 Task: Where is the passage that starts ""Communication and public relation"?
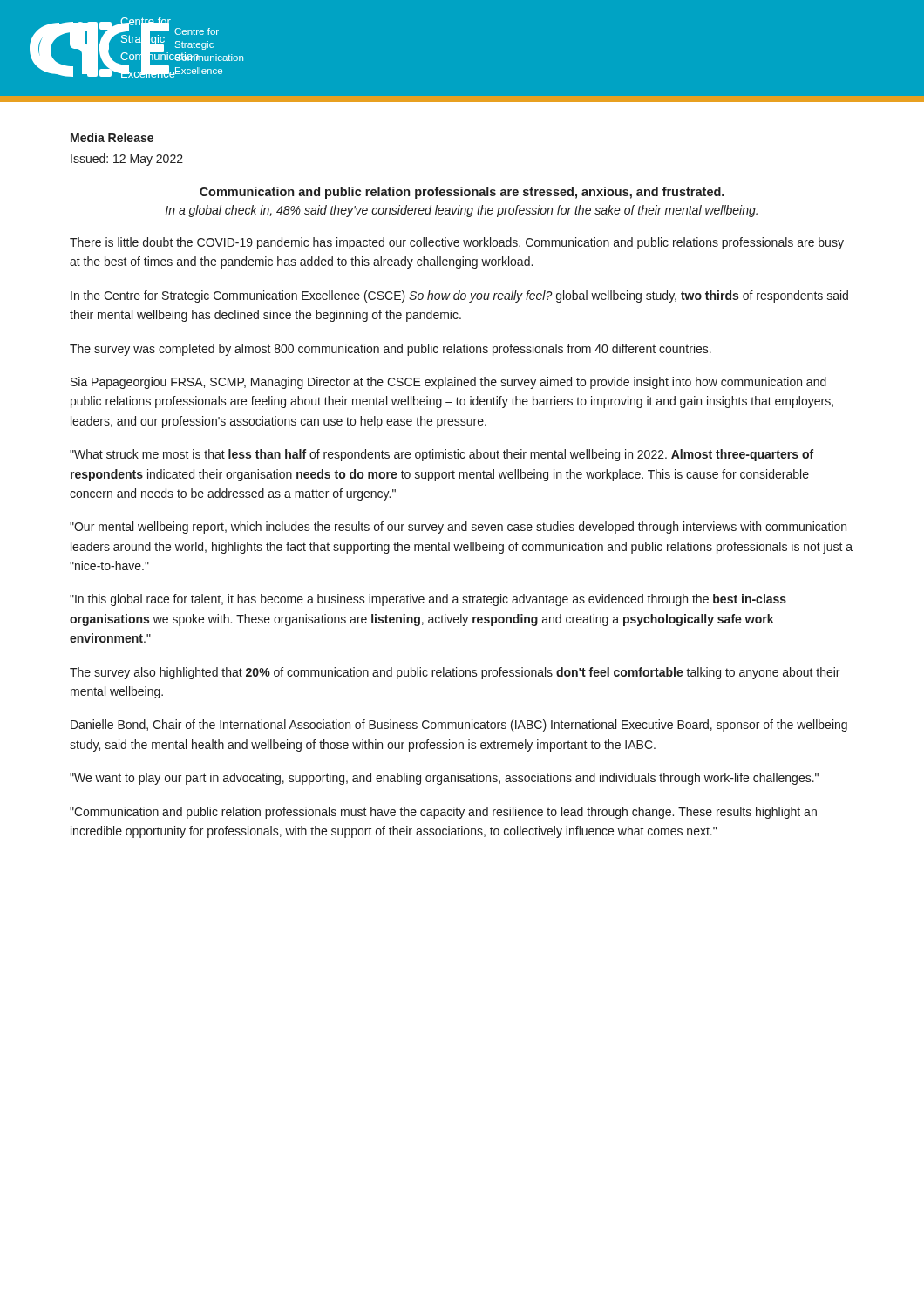tap(444, 821)
